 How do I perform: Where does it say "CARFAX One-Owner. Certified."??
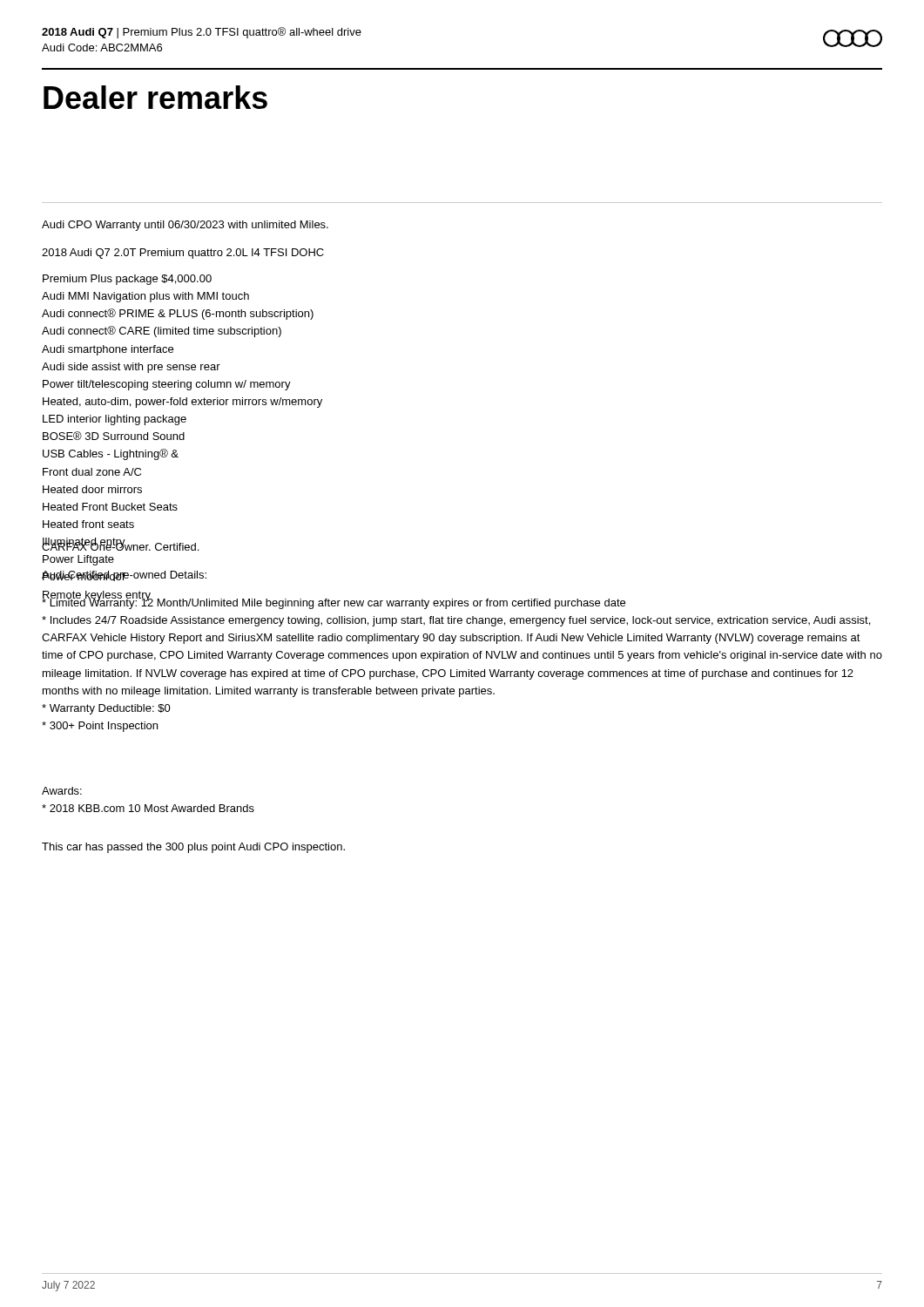click(121, 547)
